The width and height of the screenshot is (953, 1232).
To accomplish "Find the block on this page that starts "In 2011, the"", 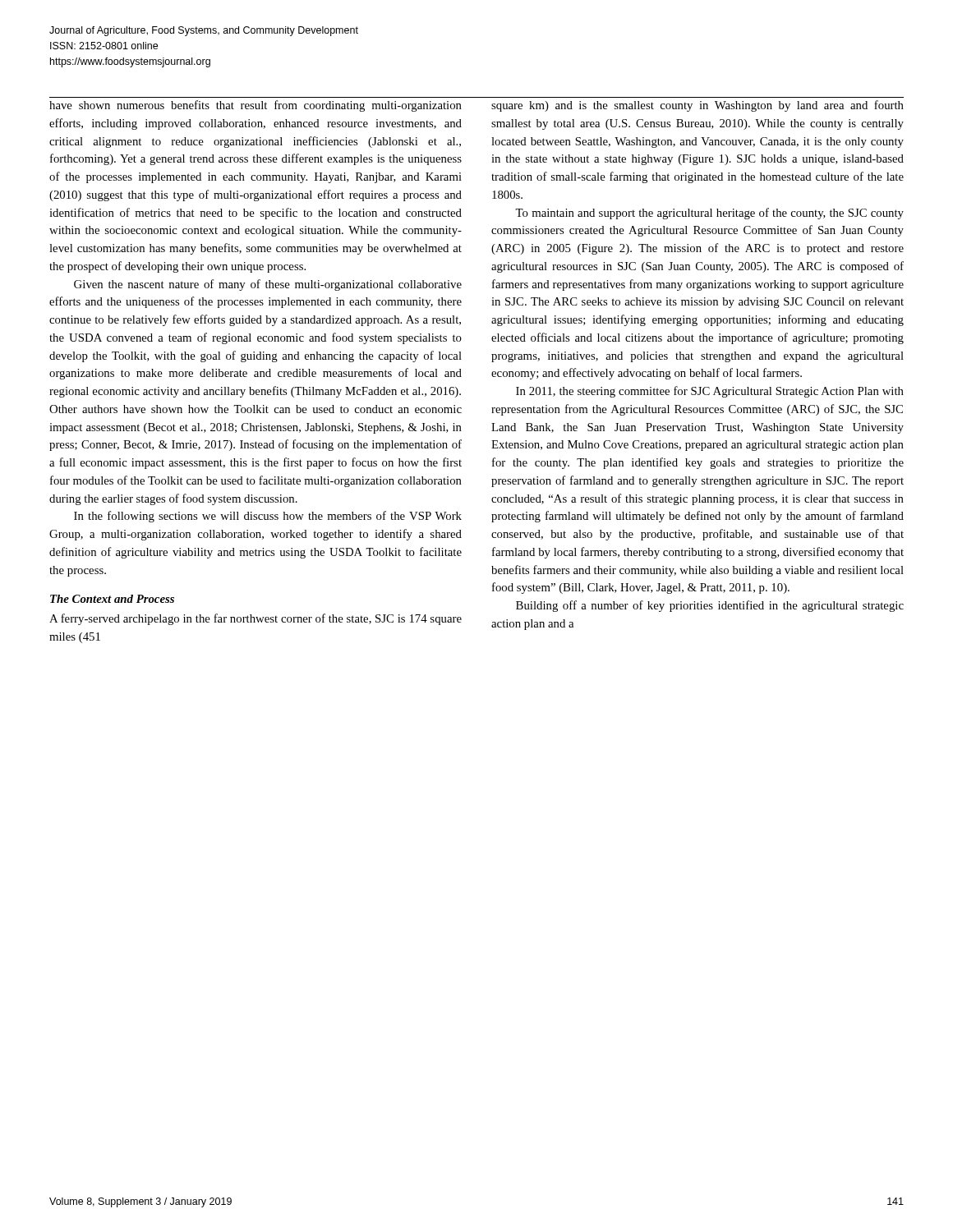I will click(698, 490).
